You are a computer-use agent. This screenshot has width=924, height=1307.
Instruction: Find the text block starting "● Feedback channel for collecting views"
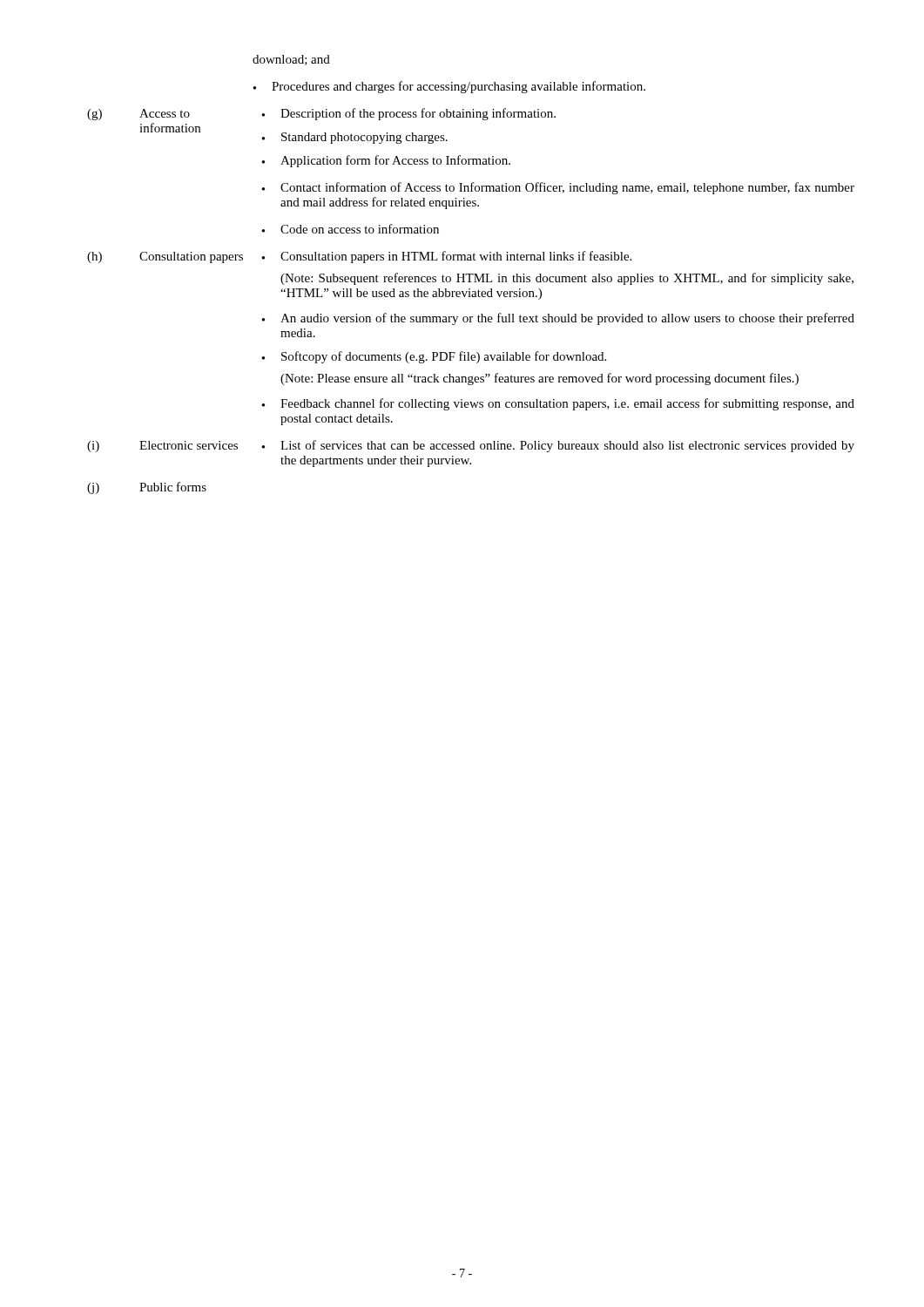558,411
